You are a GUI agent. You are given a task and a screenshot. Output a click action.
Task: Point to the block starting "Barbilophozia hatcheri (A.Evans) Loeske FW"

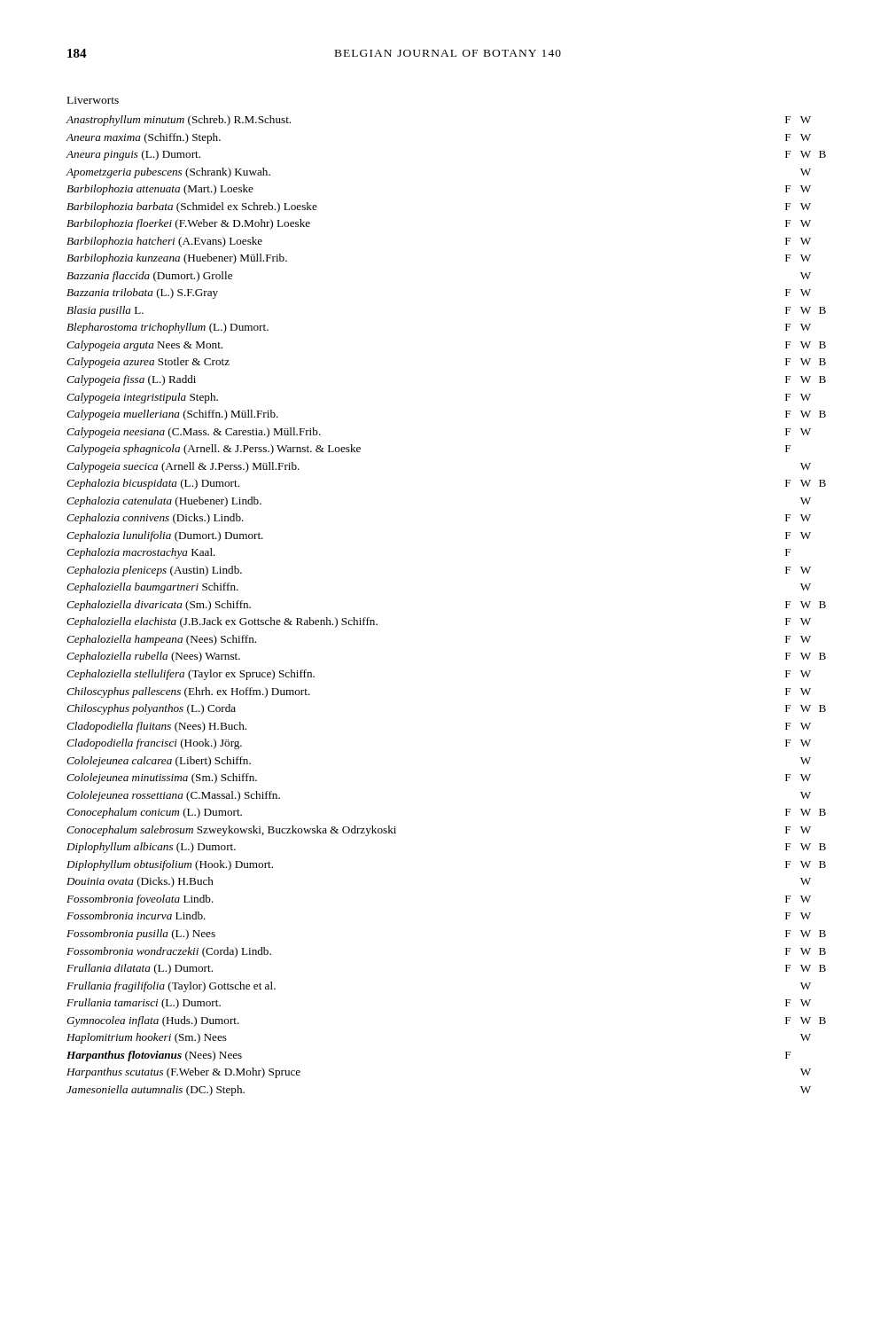click(164, 243)
